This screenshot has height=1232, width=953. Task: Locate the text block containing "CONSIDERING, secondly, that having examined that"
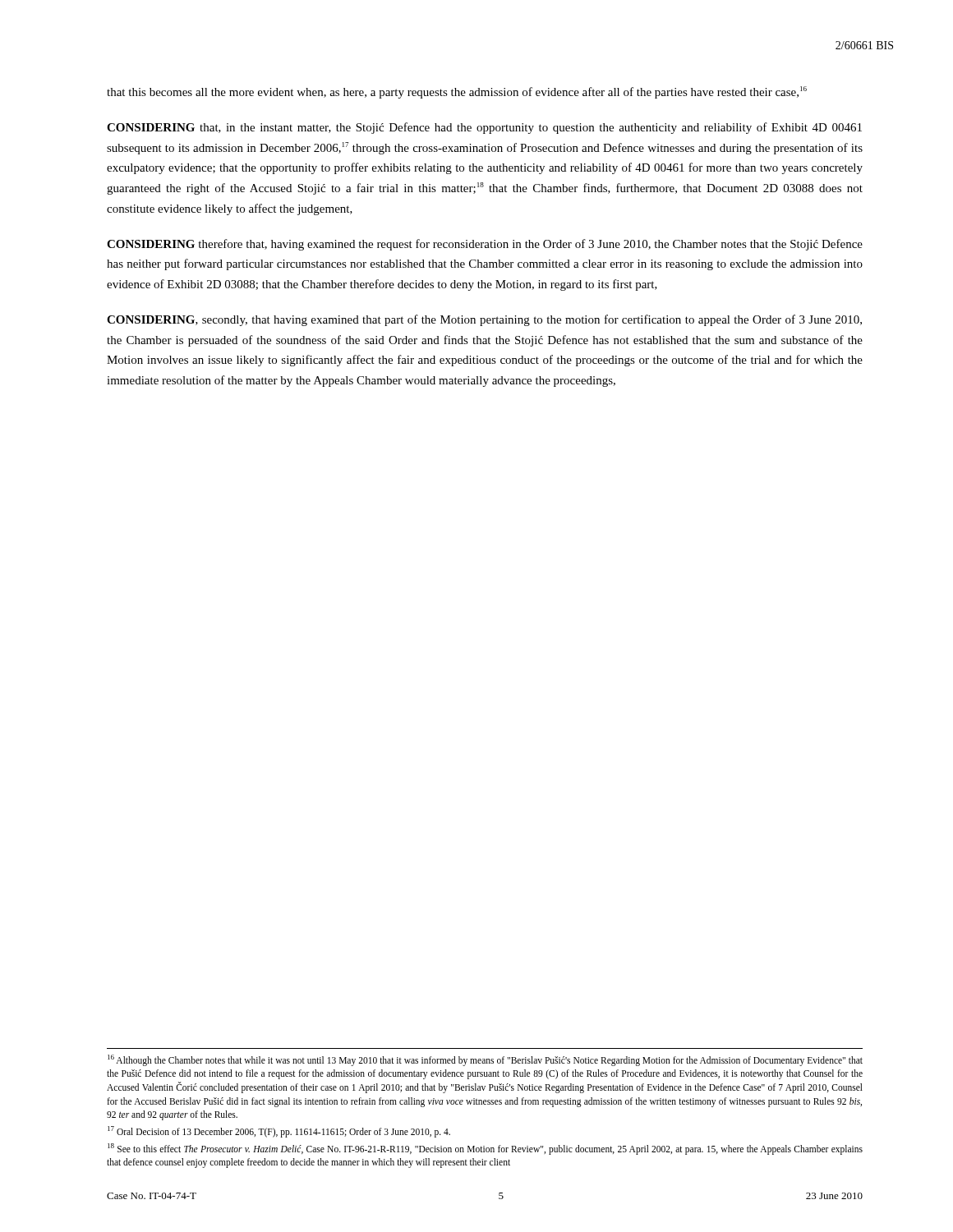click(485, 350)
